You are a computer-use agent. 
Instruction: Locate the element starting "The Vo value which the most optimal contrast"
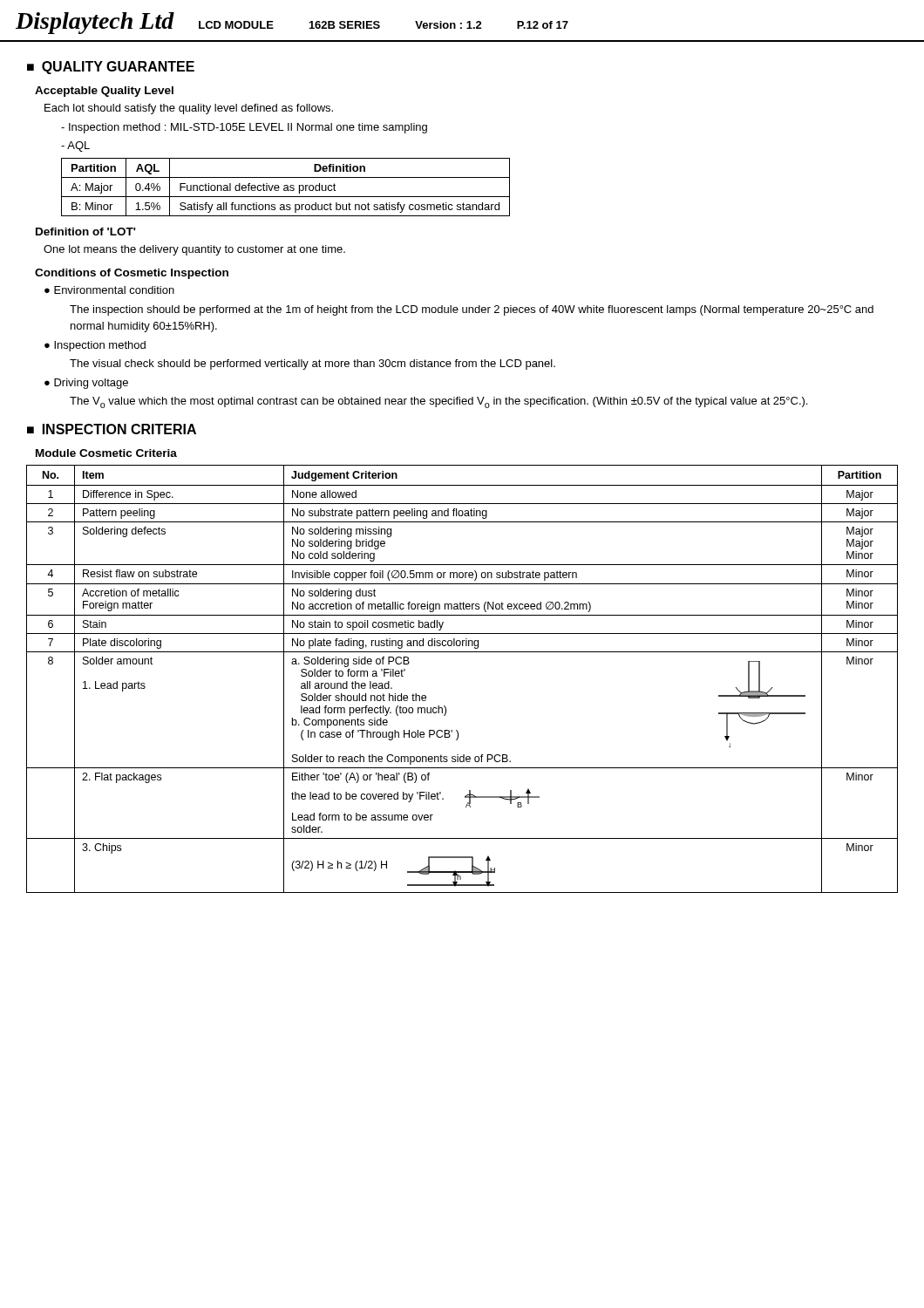(439, 402)
